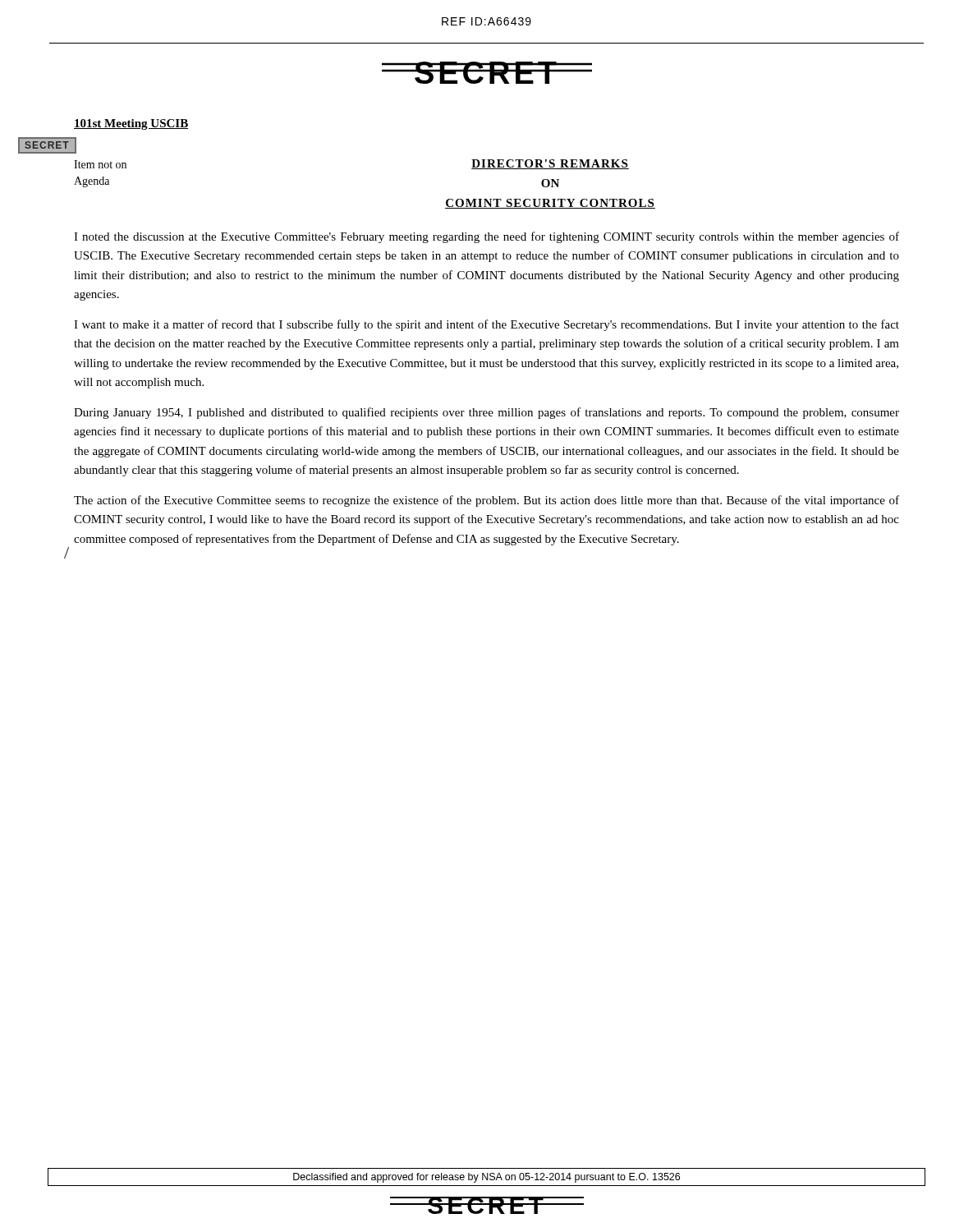Click where it says "Item not onAgenda"
973x1232 pixels.
[100, 173]
